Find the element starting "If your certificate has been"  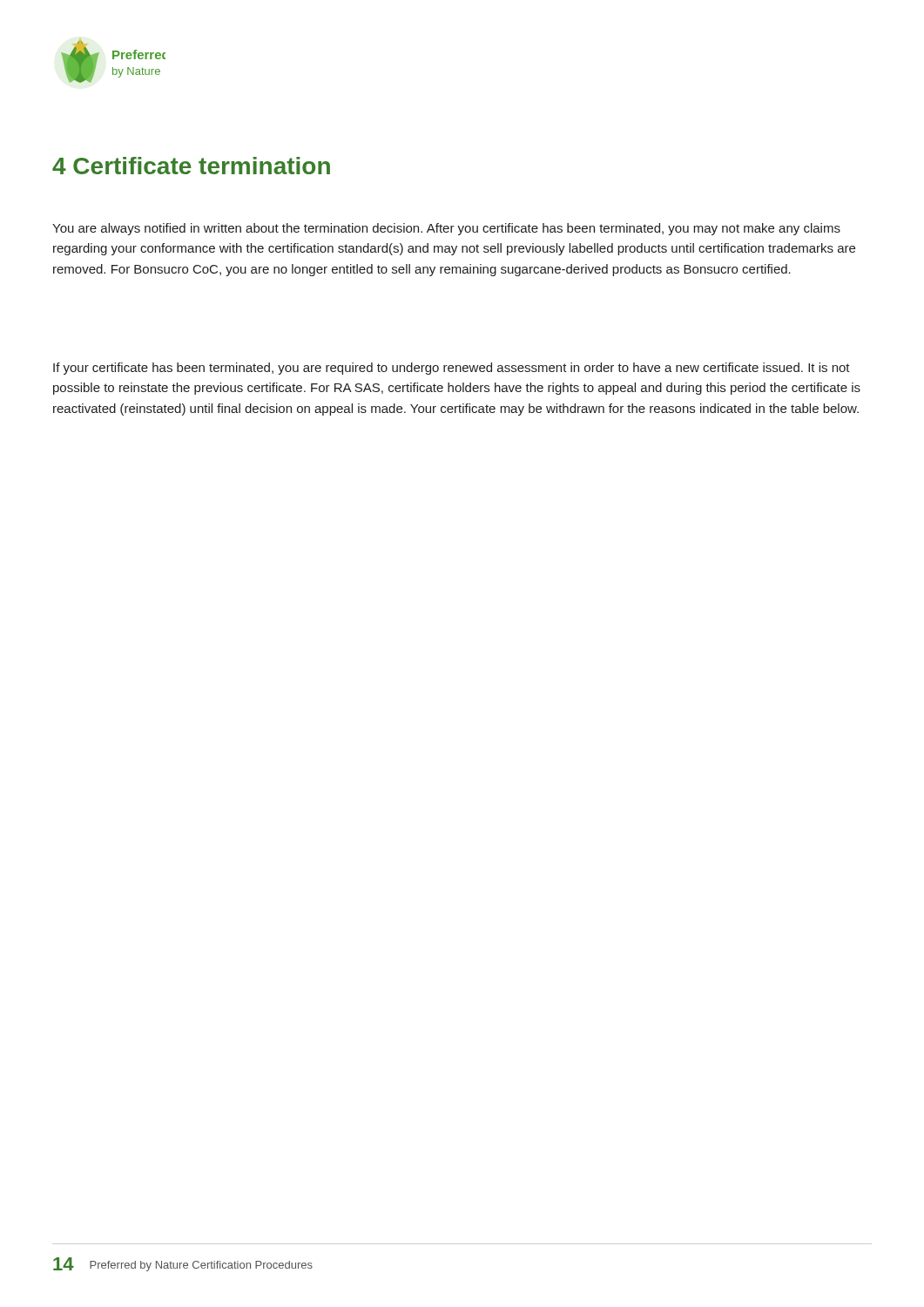tap(456, 388)
